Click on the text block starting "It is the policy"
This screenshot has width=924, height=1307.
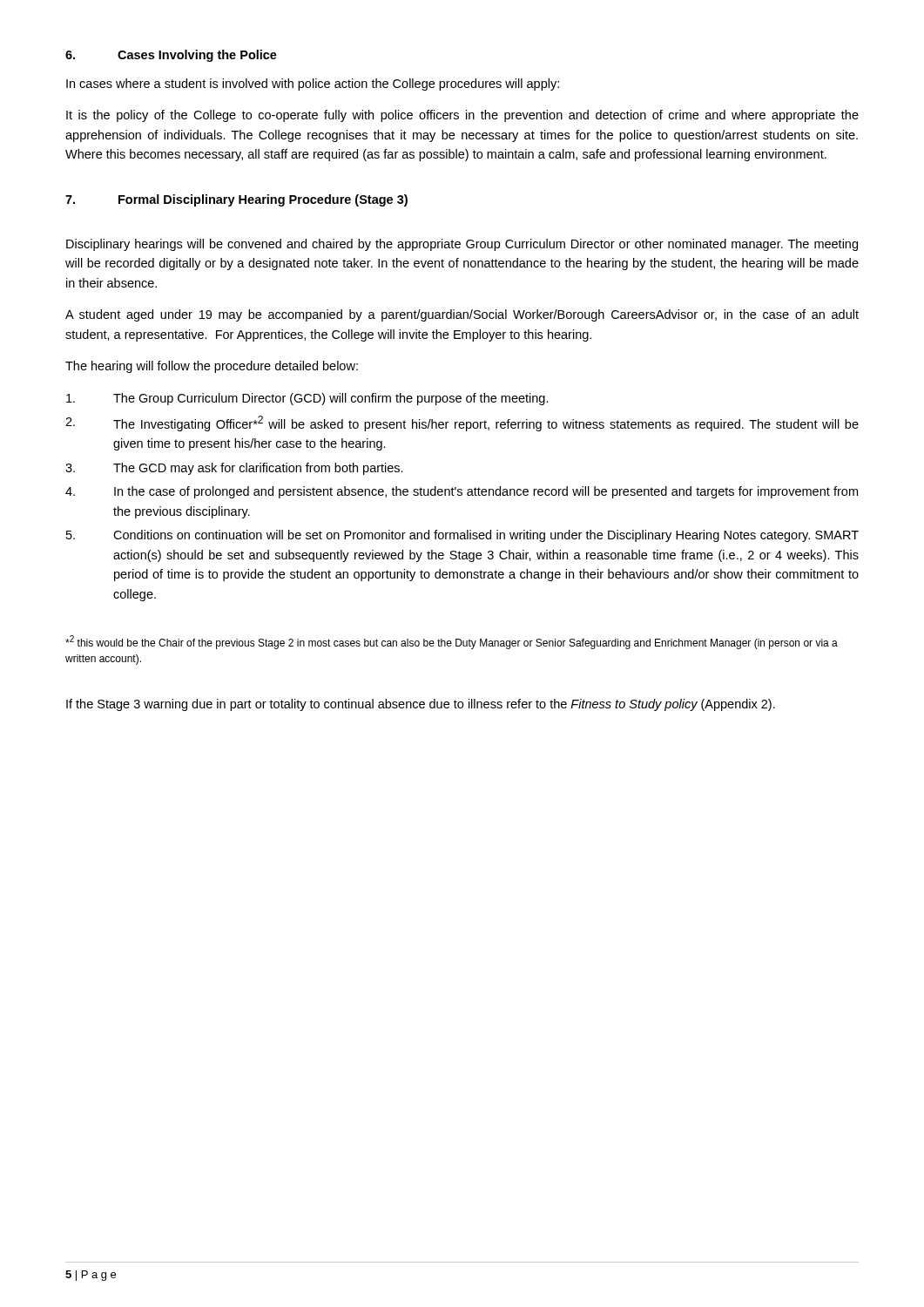click(462, 135)
